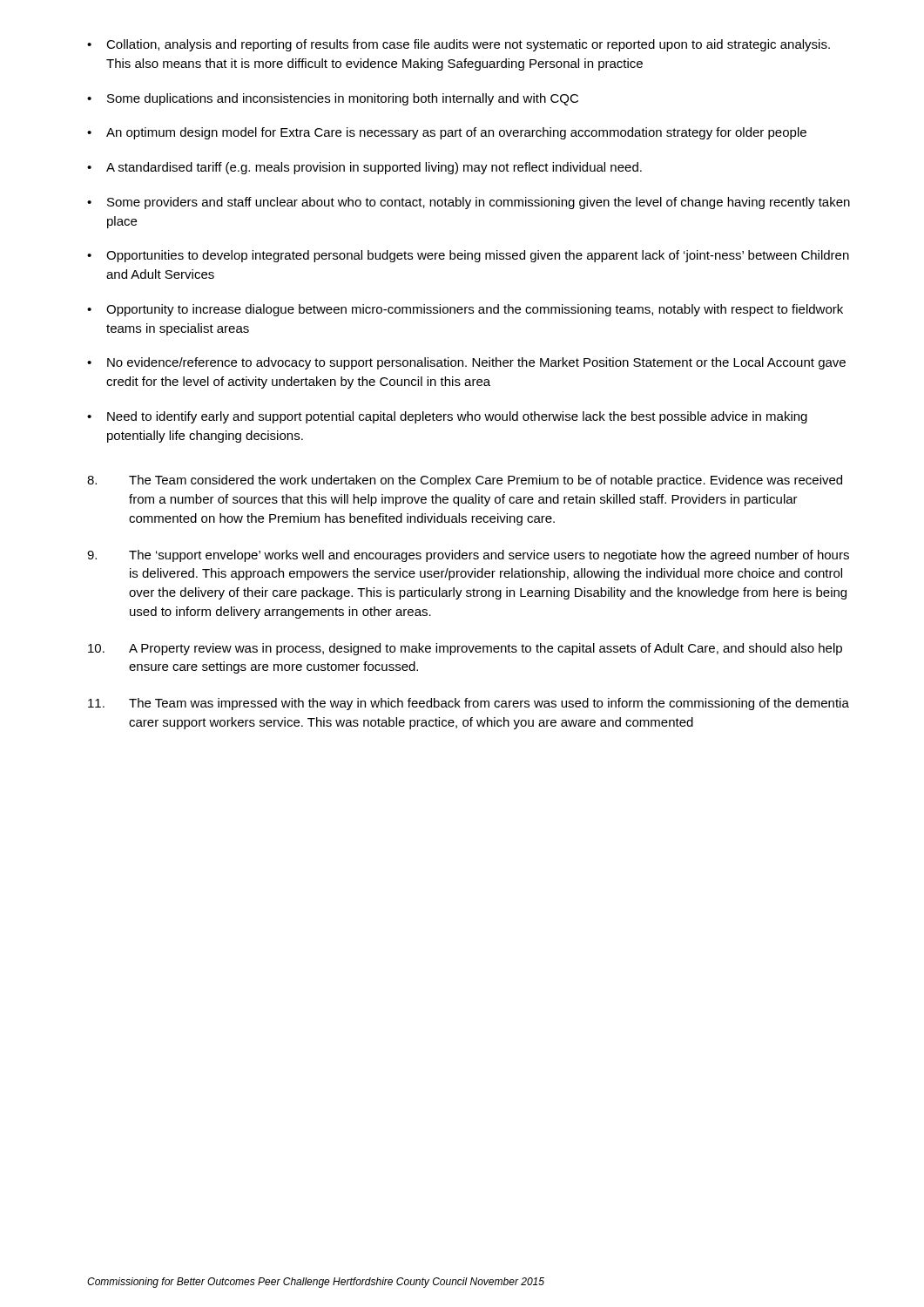The width and height of the screenshot is (924, 1307).
Task: Locate the list item that reads "• Some duplications and inconsistencies in"
Action: [333, 98]
